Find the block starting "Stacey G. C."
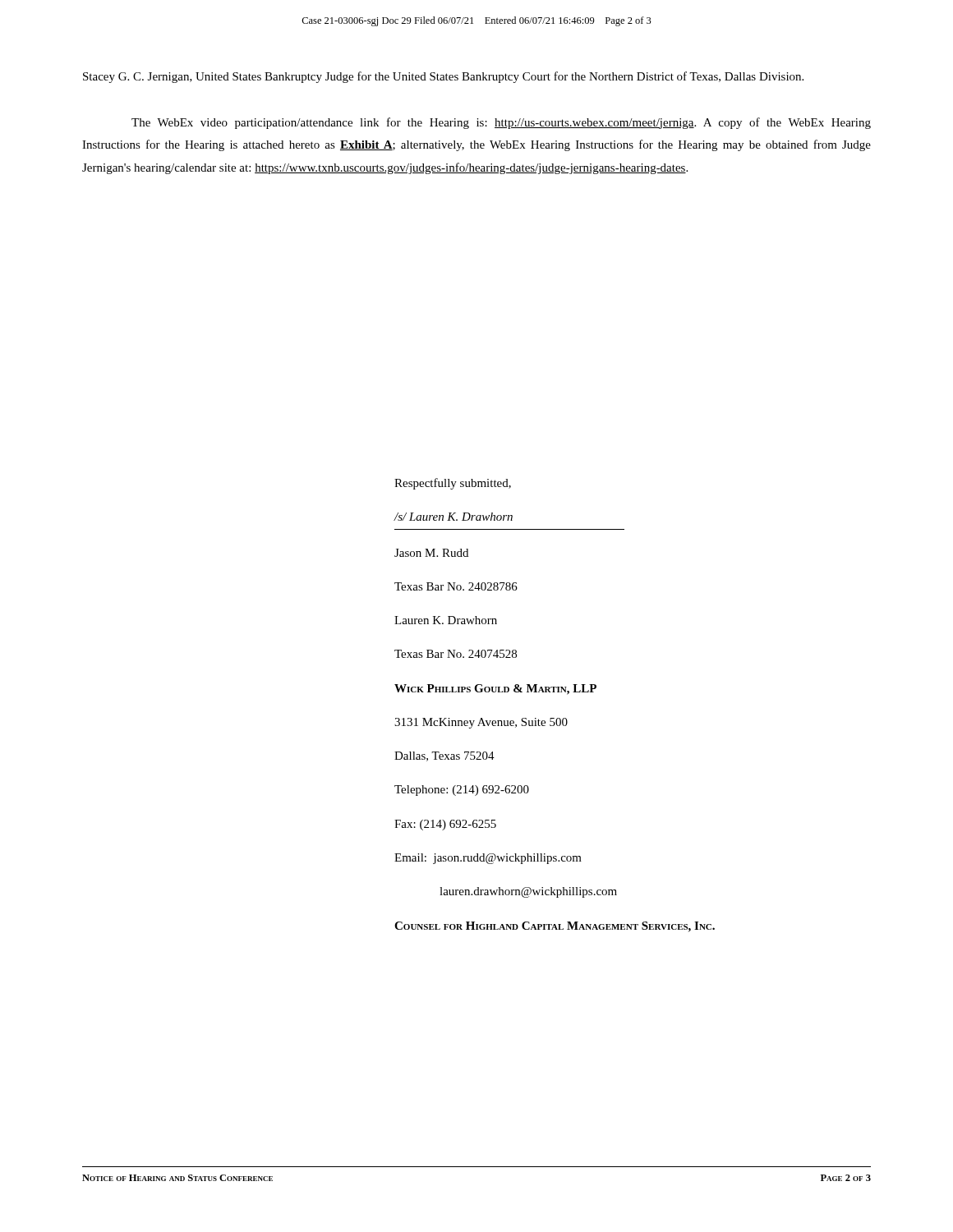This screenshot has width=953, height=1232. tap(476, 123)
